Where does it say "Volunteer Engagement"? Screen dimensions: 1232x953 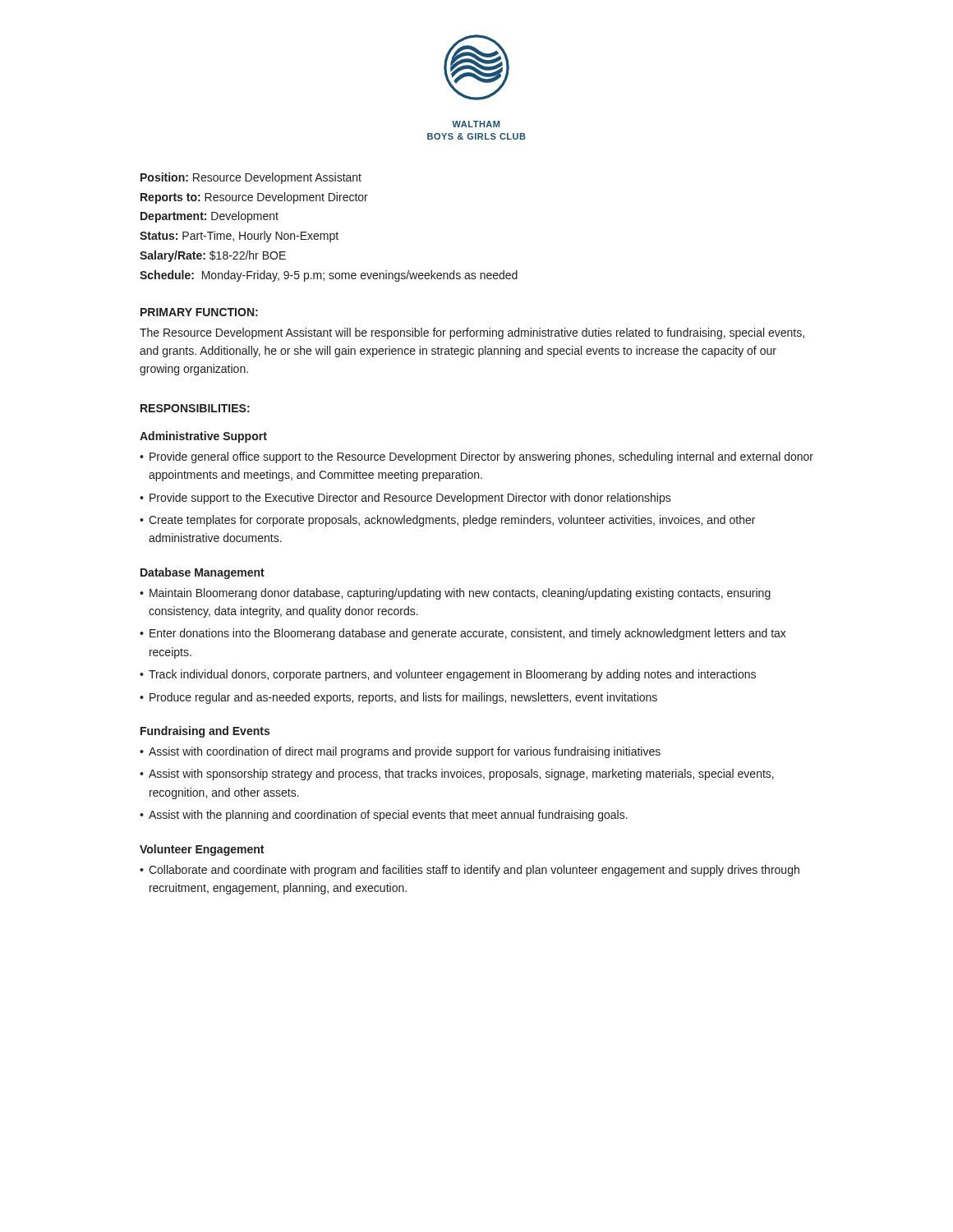click(x=202, y=849)
